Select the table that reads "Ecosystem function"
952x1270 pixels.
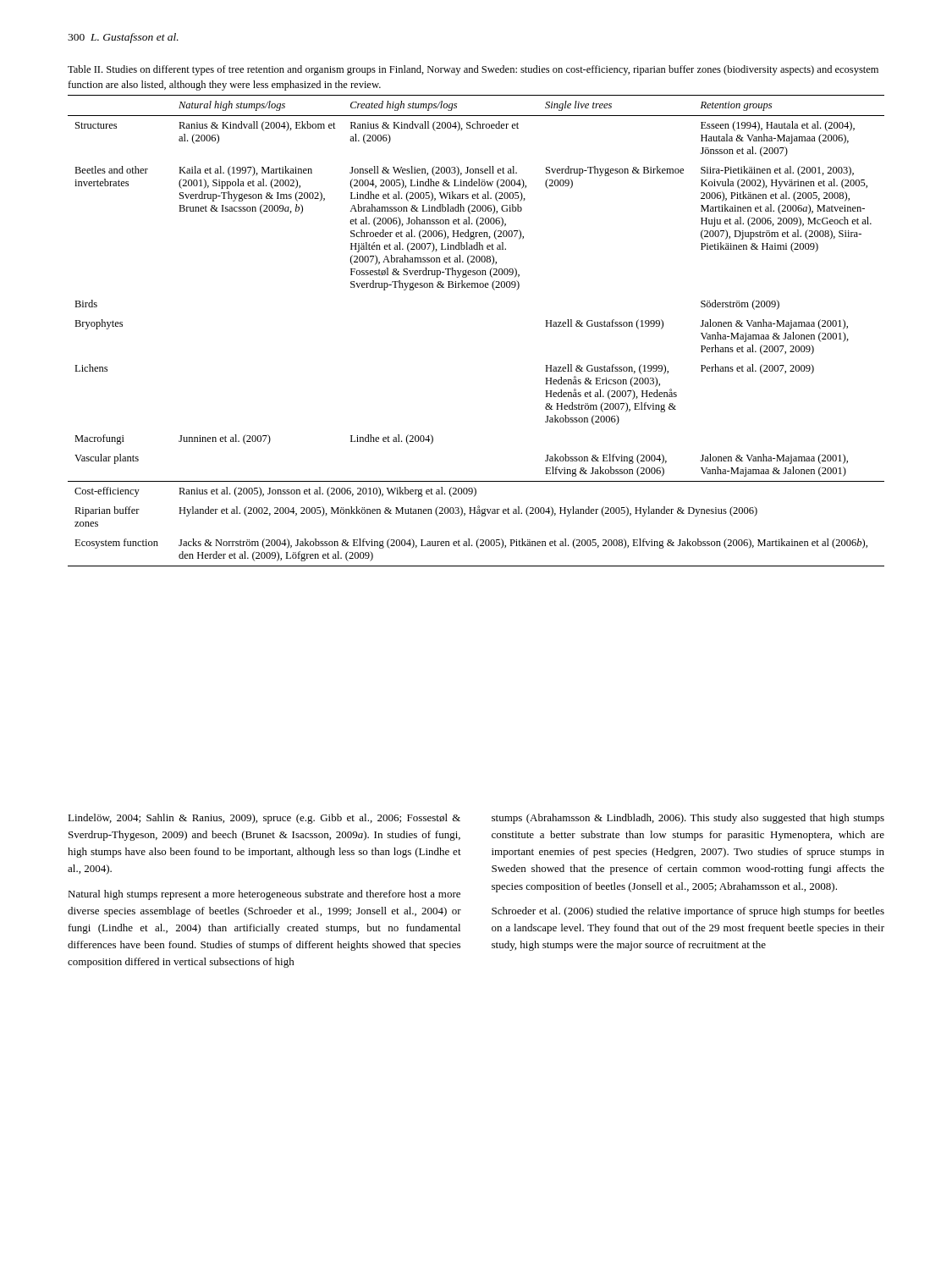[476, 331]
